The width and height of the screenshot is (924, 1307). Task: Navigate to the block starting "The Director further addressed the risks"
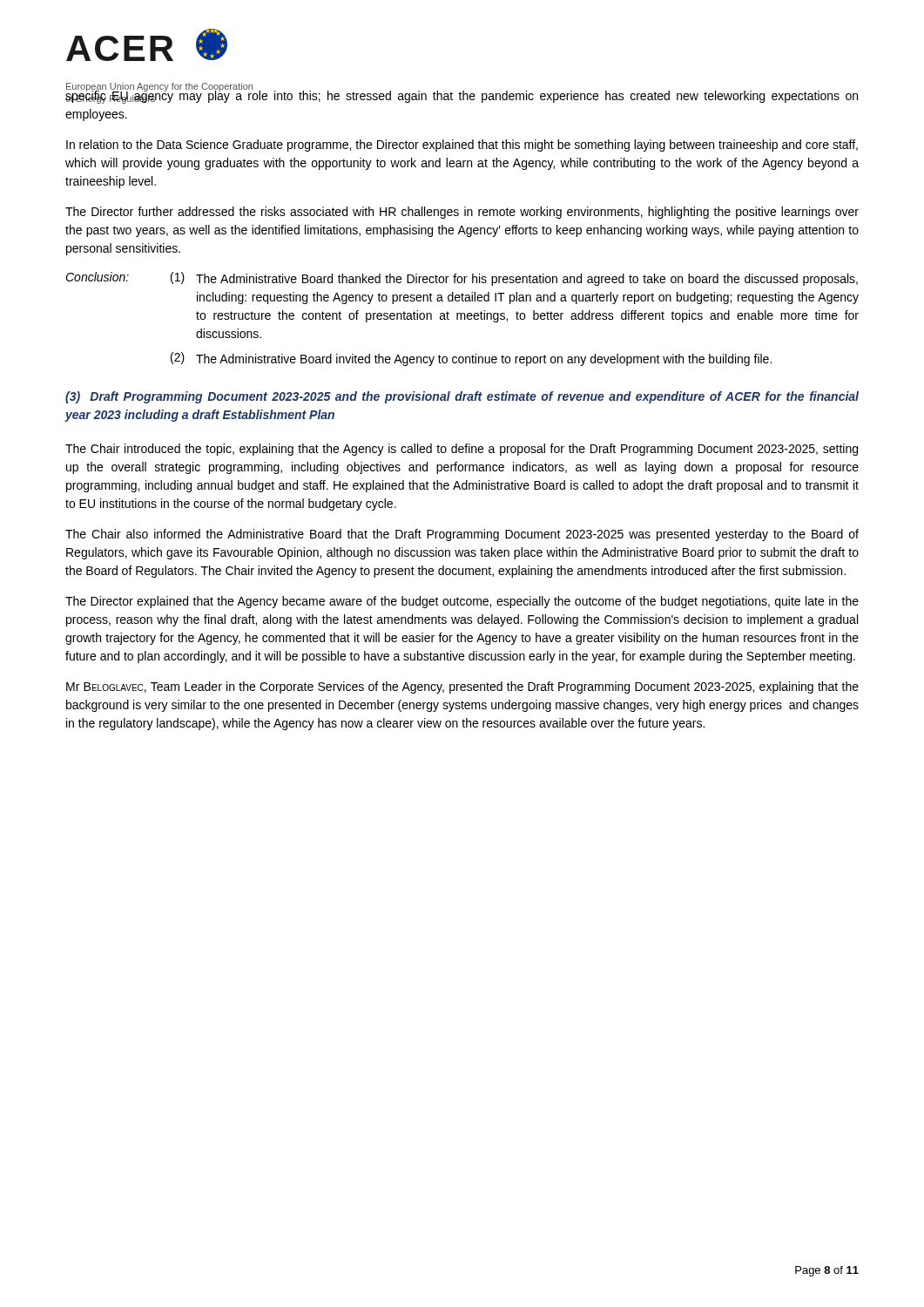[462, 230]
